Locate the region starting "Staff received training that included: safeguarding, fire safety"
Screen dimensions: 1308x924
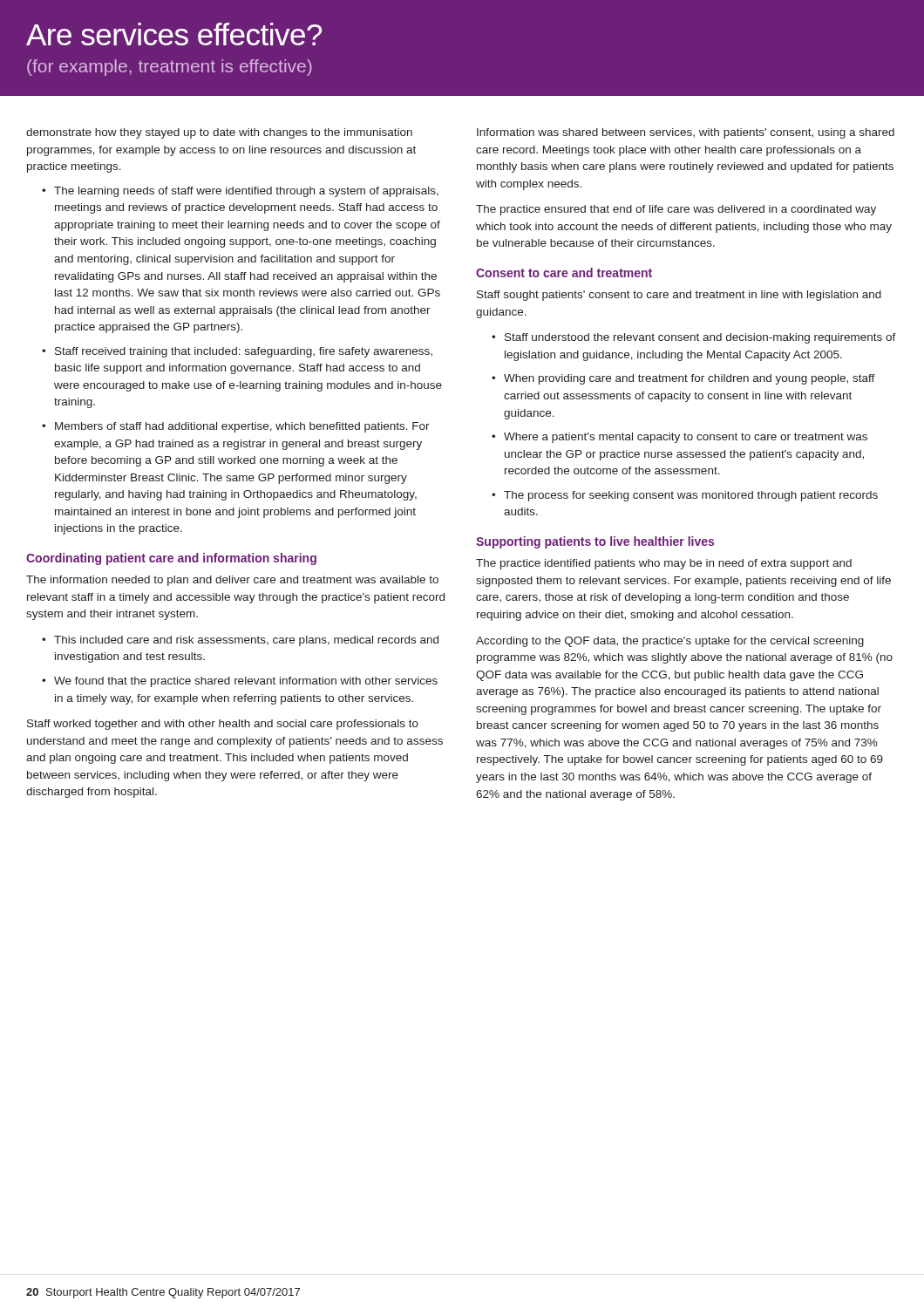[248, 376]
